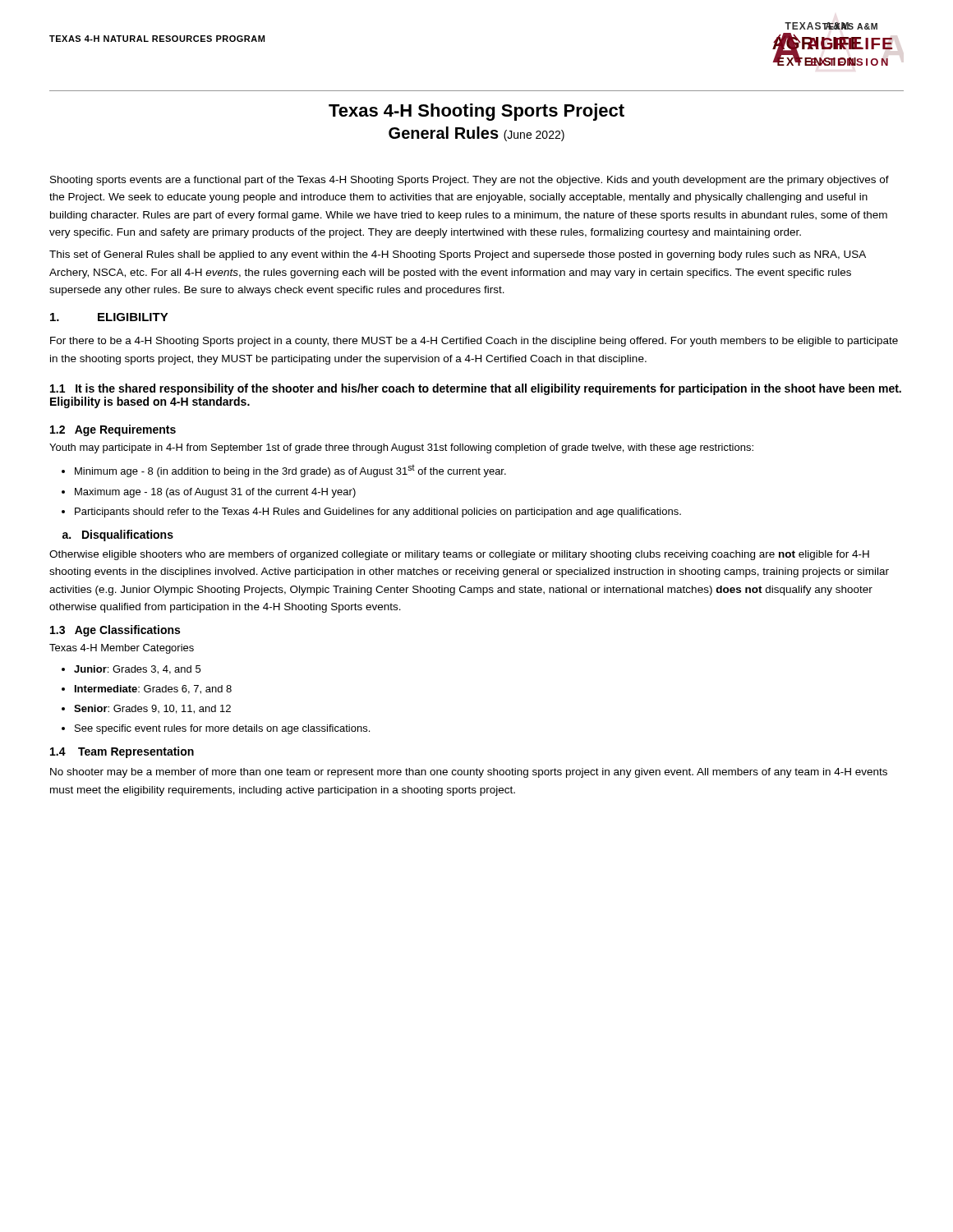Viewport: 953px width, 1232px height.
Task: Locate the text "1.2 Age Requirements"
Action: pyautogui.click(x=113, y=430)
